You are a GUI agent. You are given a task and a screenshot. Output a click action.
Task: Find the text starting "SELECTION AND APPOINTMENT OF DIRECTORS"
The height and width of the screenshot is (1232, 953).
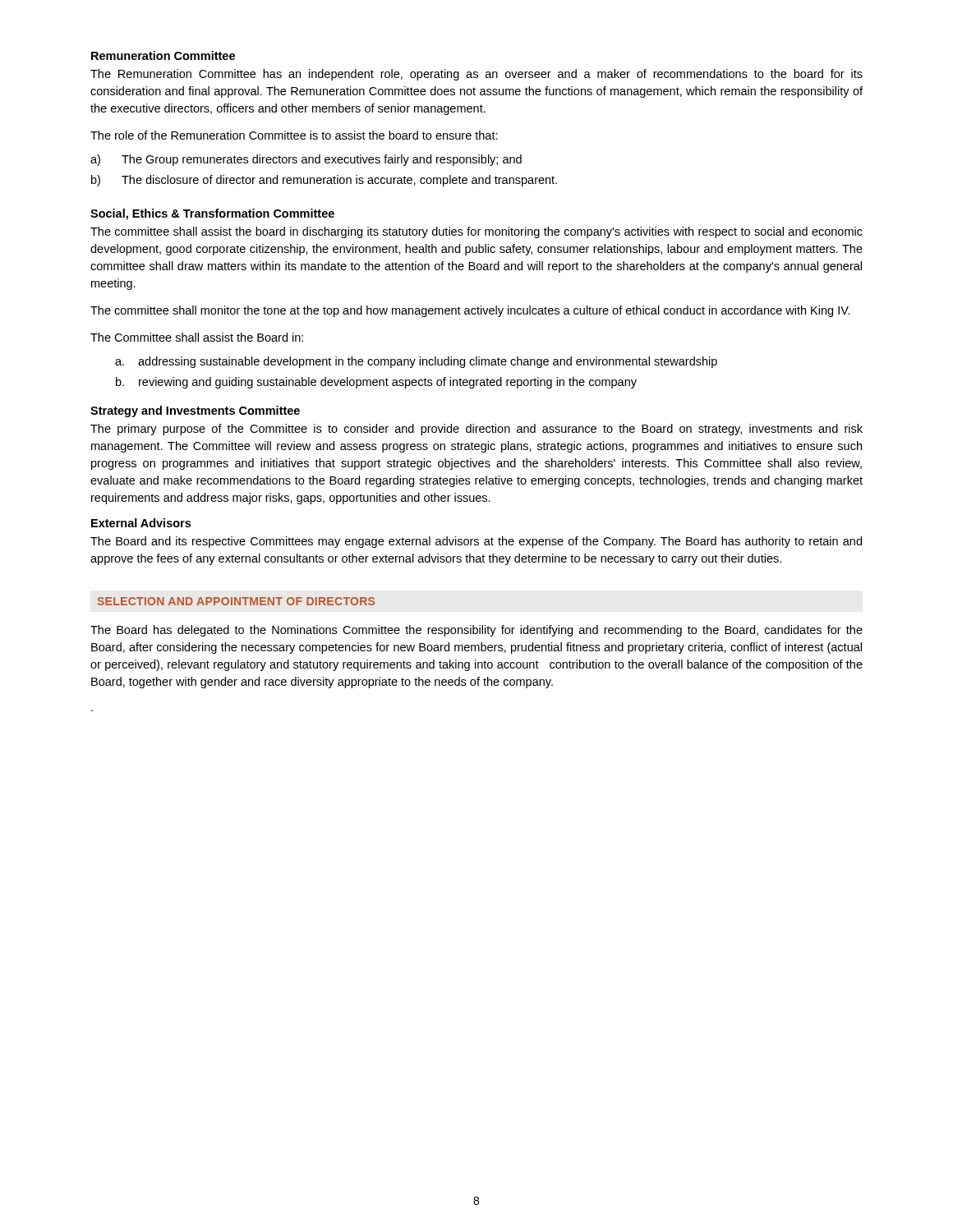click(x=236, y=602)
